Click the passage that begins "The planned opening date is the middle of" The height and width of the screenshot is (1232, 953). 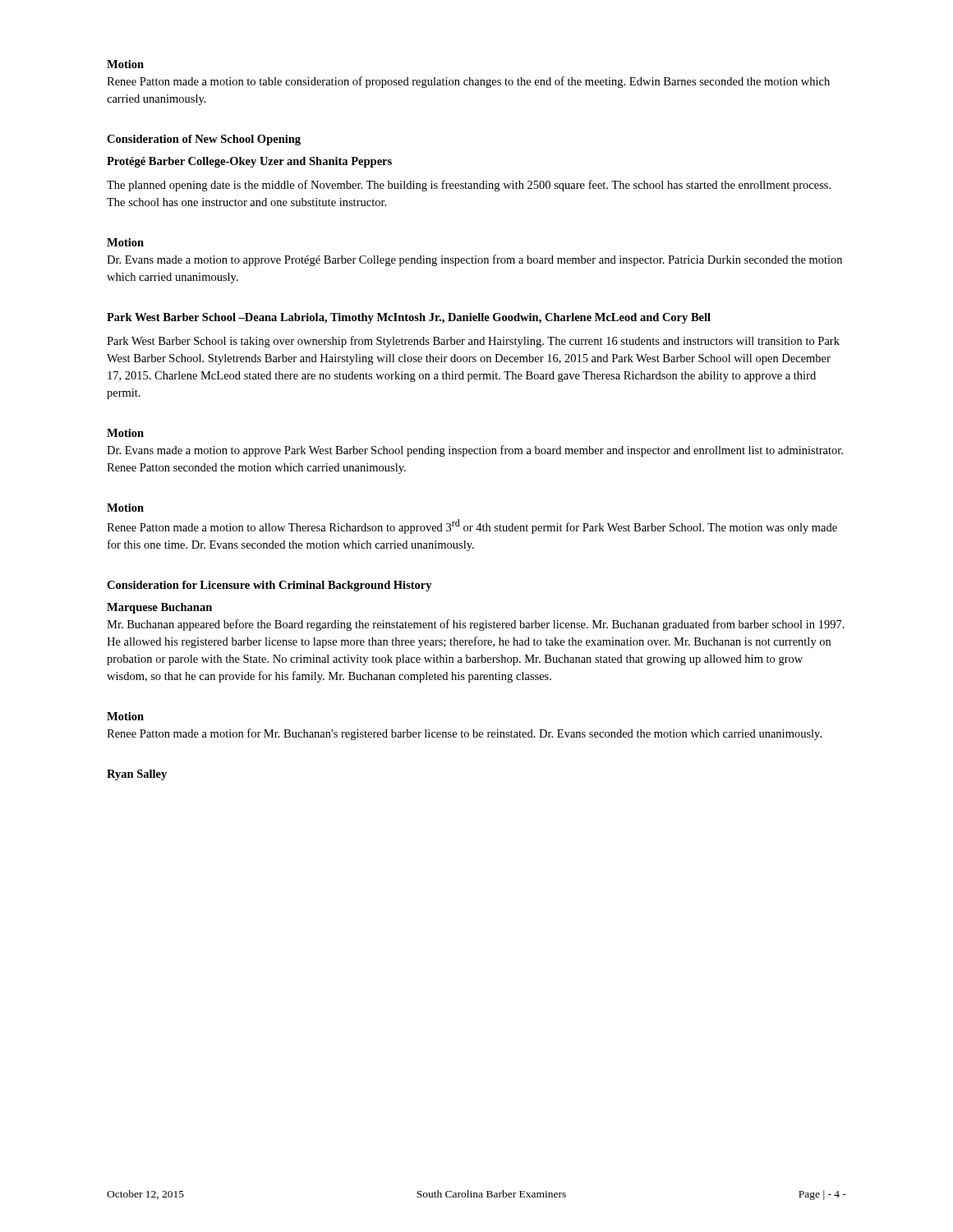coord(476,194)
